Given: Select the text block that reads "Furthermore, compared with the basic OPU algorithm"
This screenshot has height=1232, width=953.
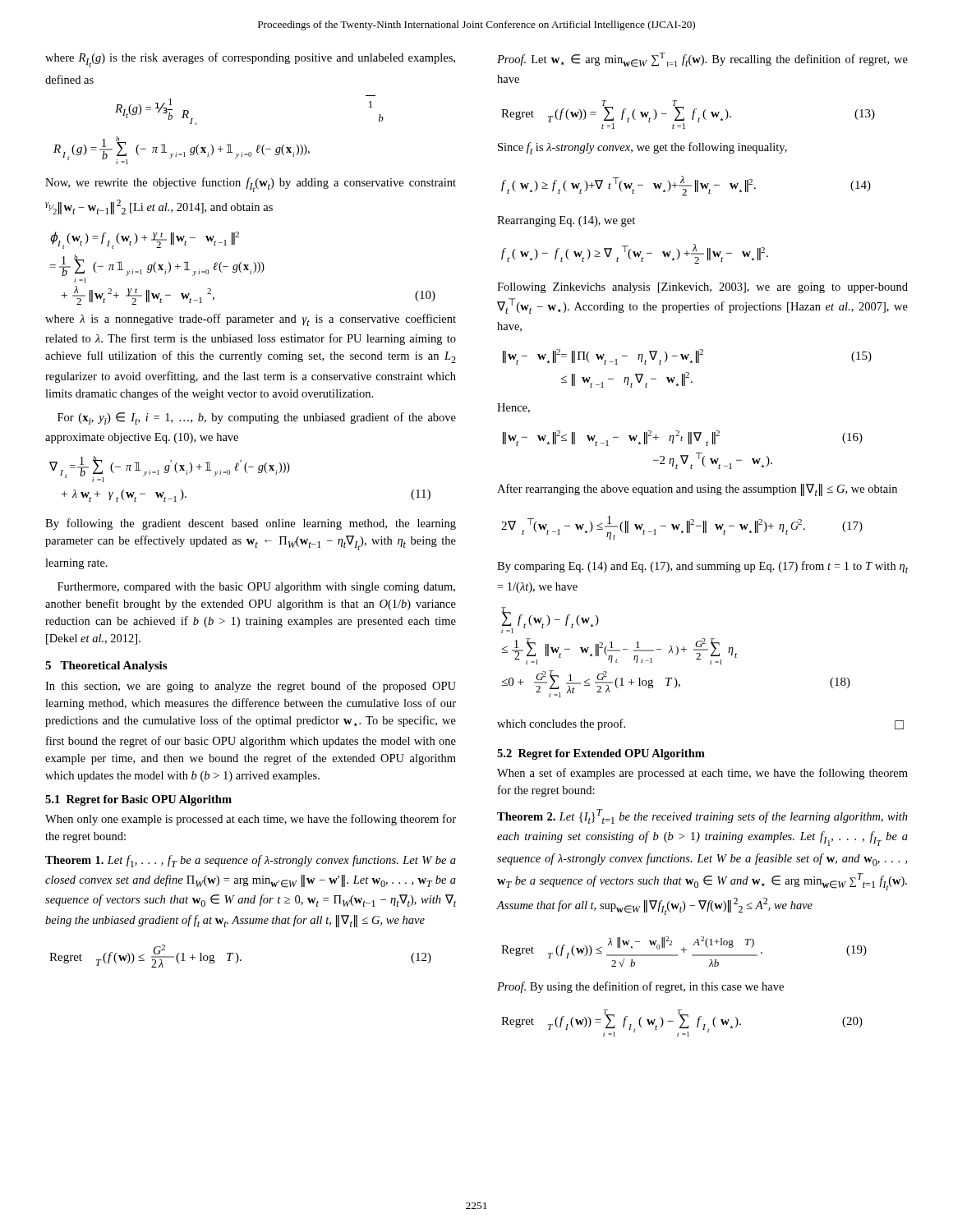Looking at the screenshot, I should pyautogui.click(x=251, y=613).
